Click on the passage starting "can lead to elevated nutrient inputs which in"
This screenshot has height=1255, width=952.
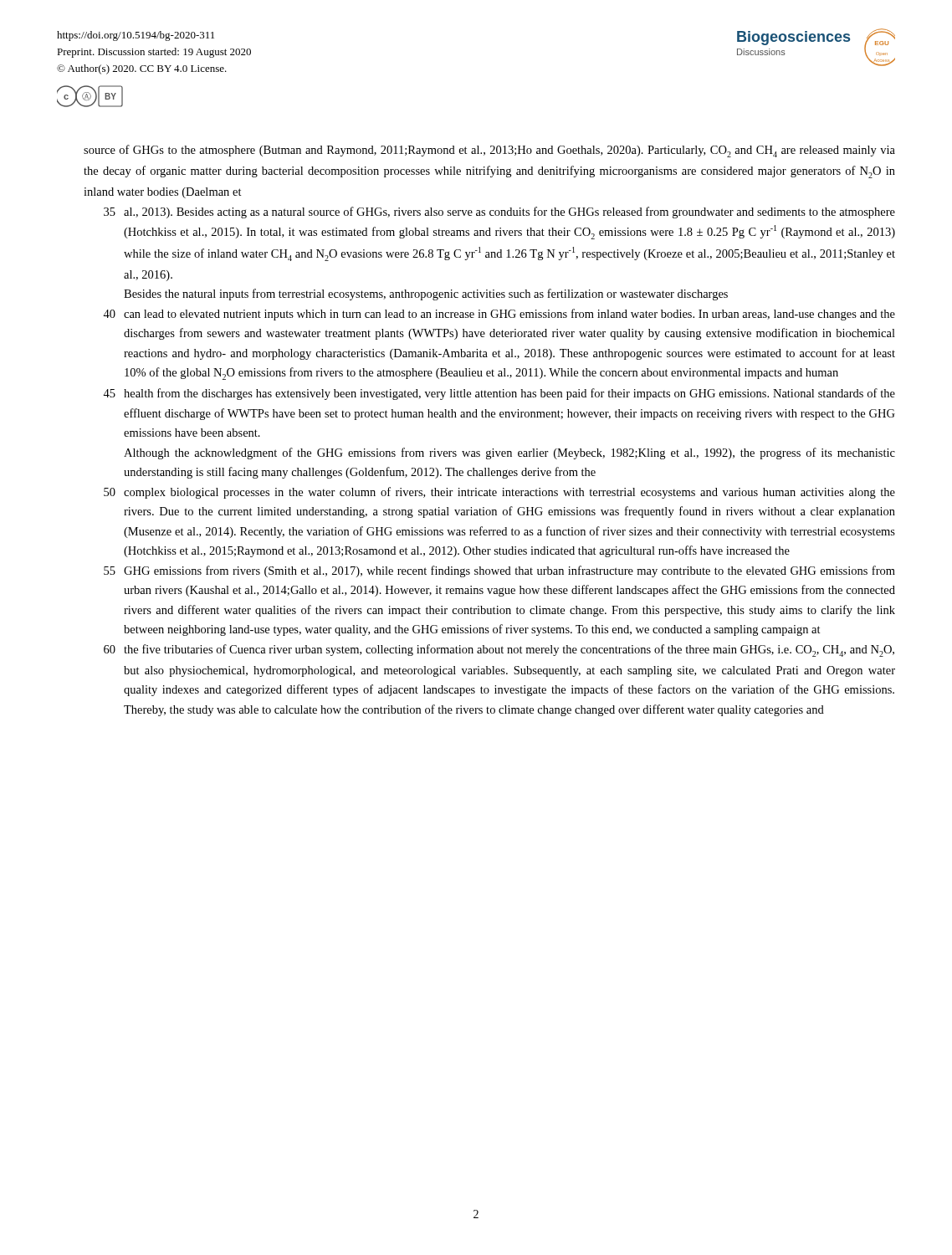click(509, 344)
